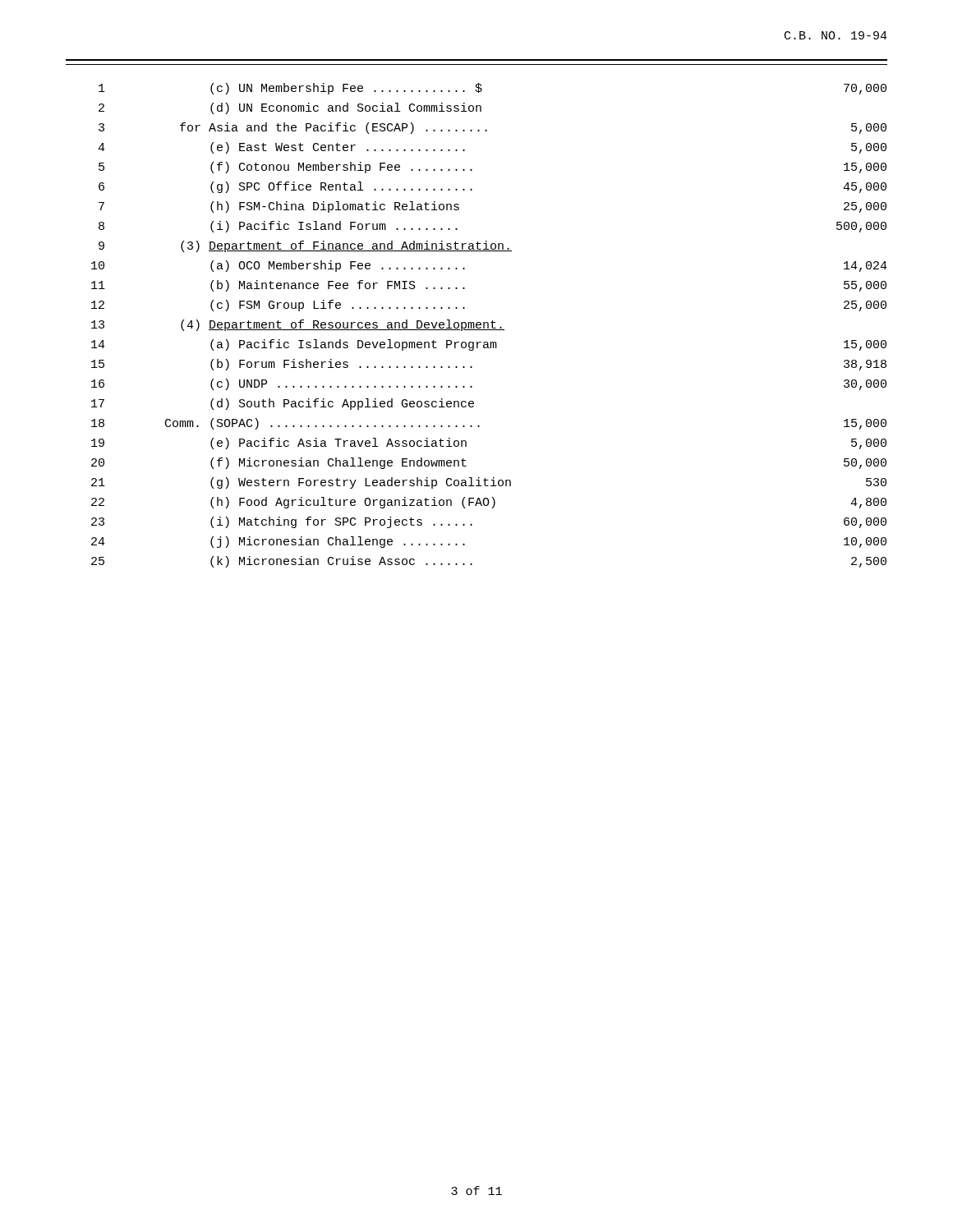Screen dimensions: 1232x953
Task: Point to the block starting "1 (c) UN Membership Fee"
Action: [x=476, y=89]
